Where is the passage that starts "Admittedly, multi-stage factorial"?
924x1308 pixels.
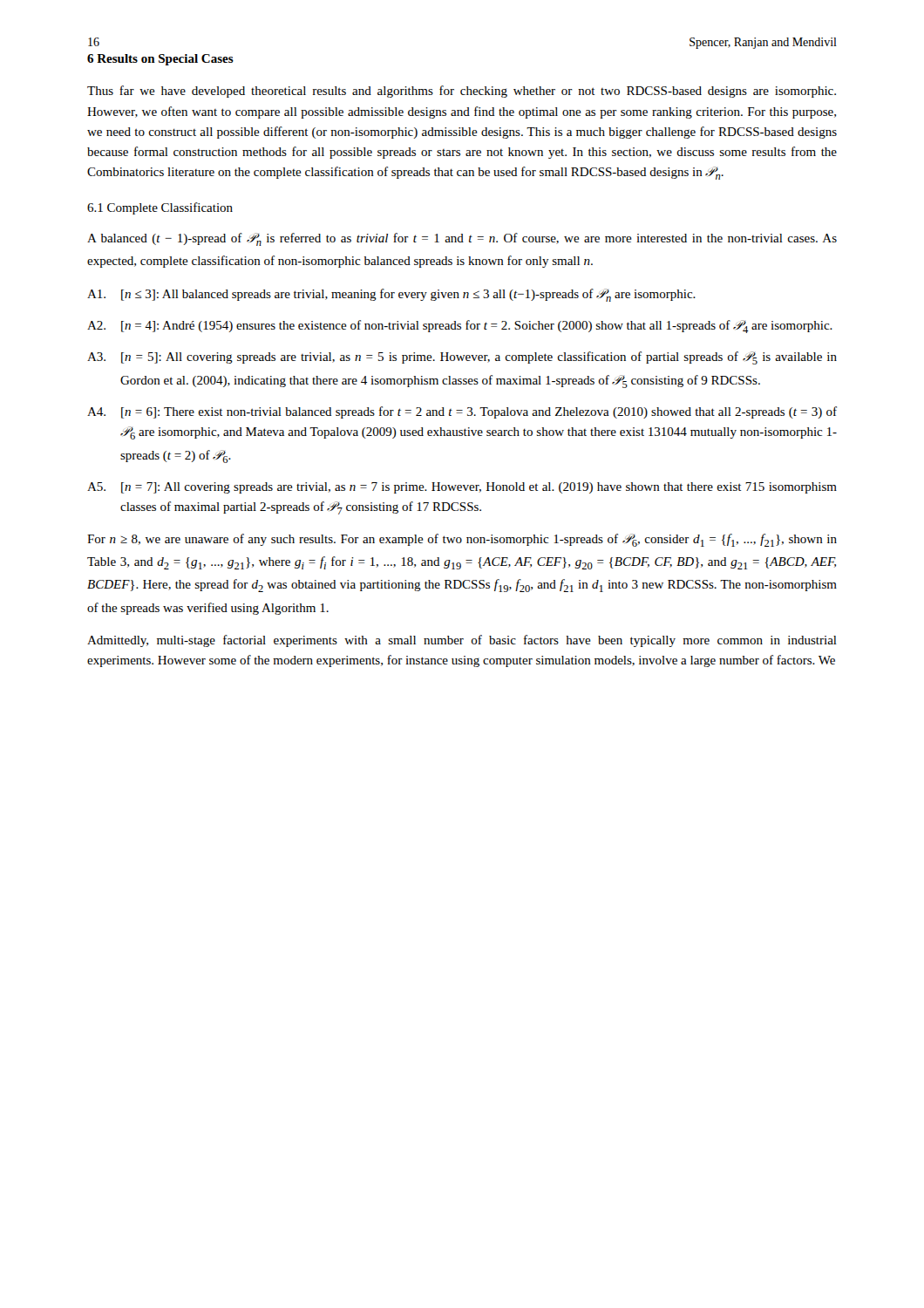pyautogui.click(x=462, y=651)
